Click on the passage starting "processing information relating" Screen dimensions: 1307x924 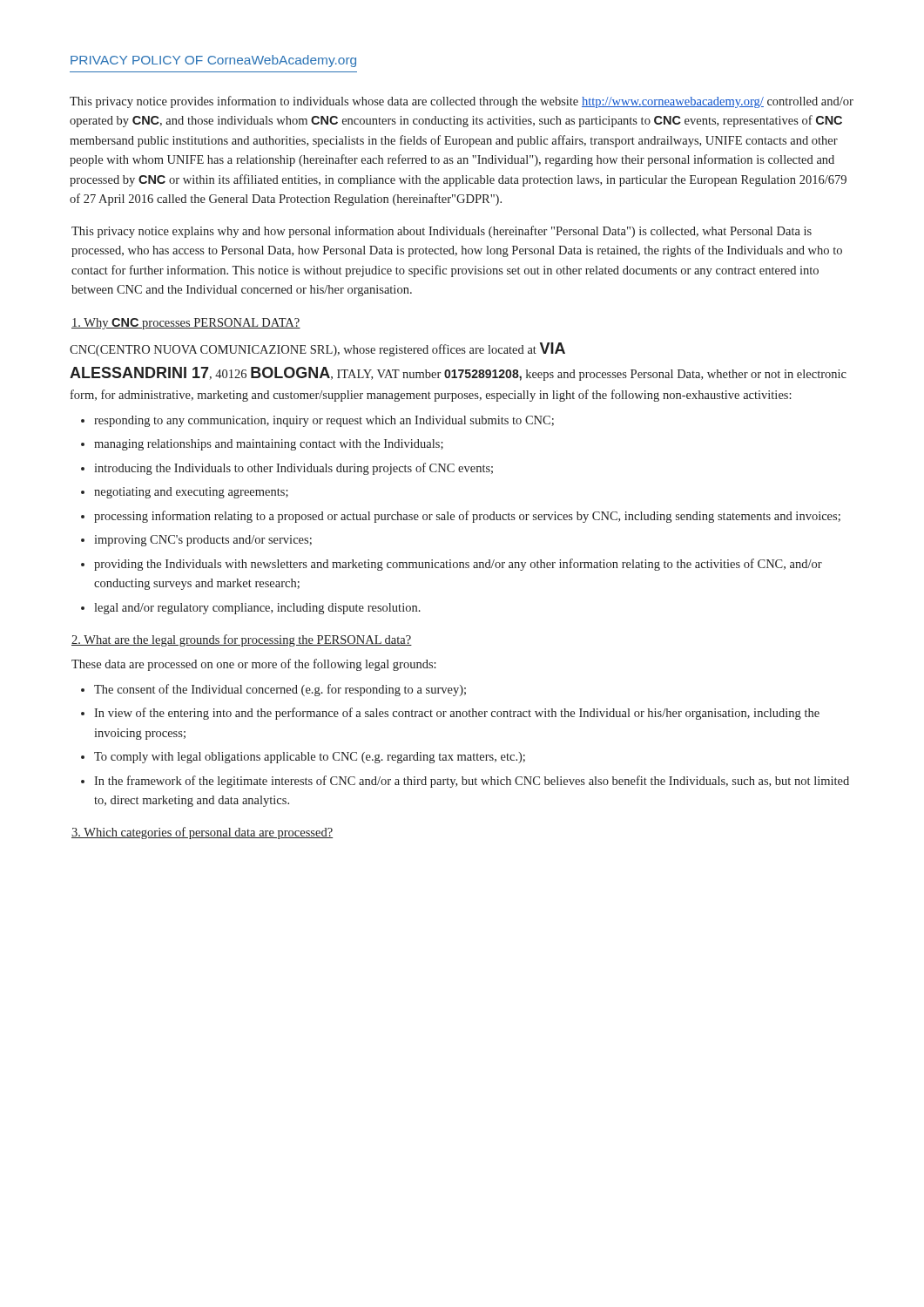coord(474,516)
